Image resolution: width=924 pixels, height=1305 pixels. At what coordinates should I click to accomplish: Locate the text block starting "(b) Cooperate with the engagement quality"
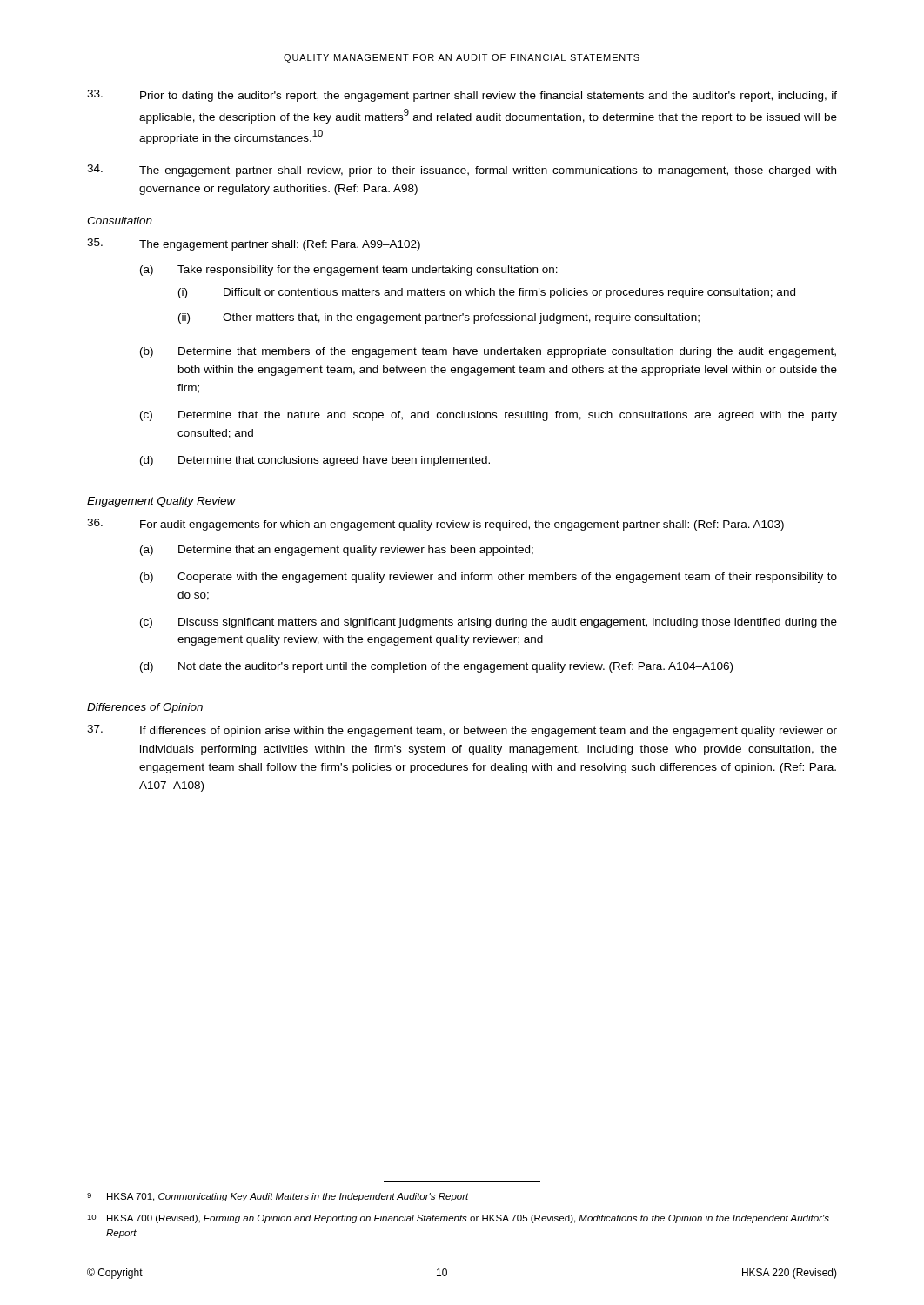point(488,586)
